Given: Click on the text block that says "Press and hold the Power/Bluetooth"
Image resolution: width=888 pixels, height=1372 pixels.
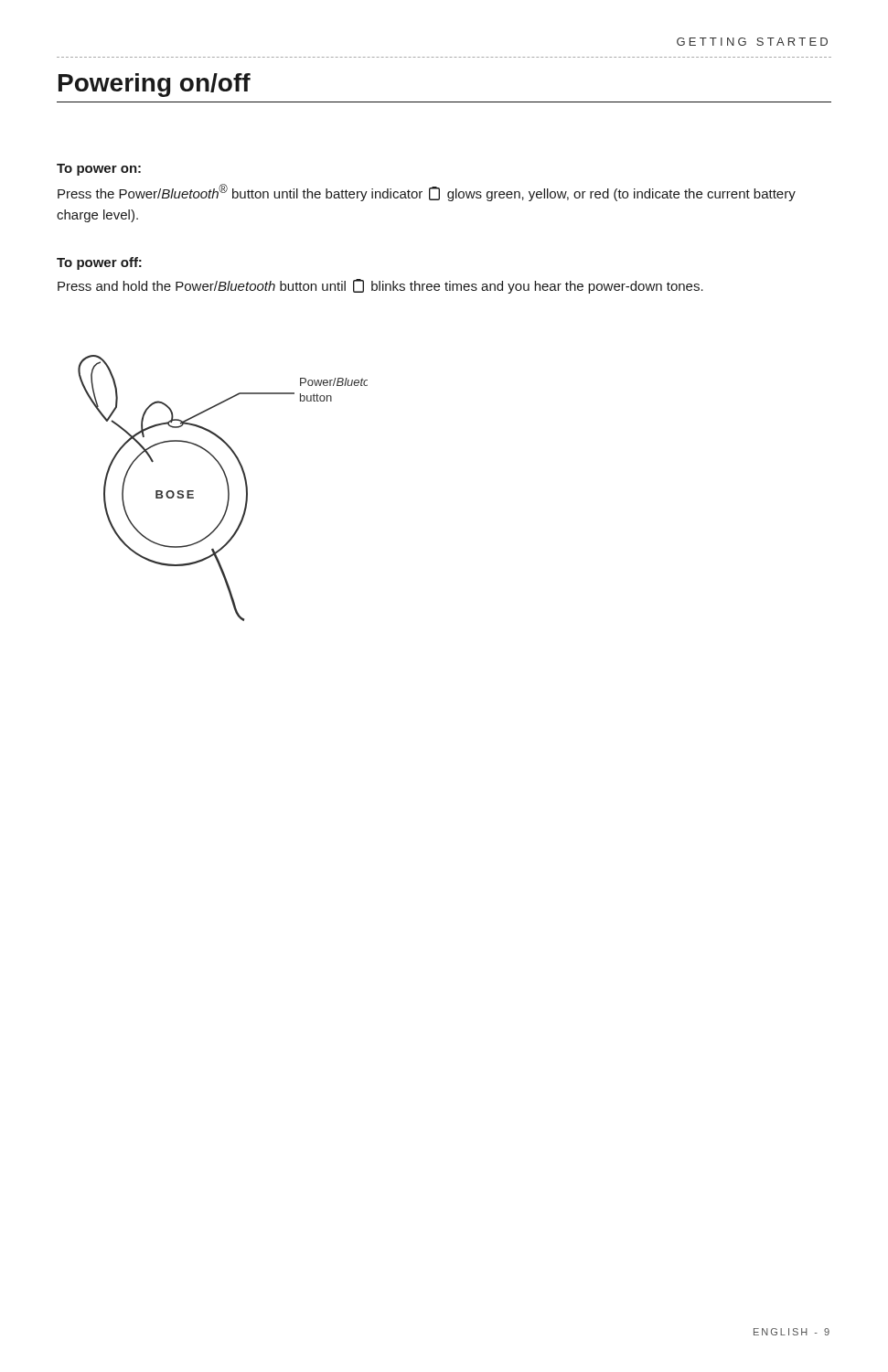Looking at the screenshot, I should point(380,286).
